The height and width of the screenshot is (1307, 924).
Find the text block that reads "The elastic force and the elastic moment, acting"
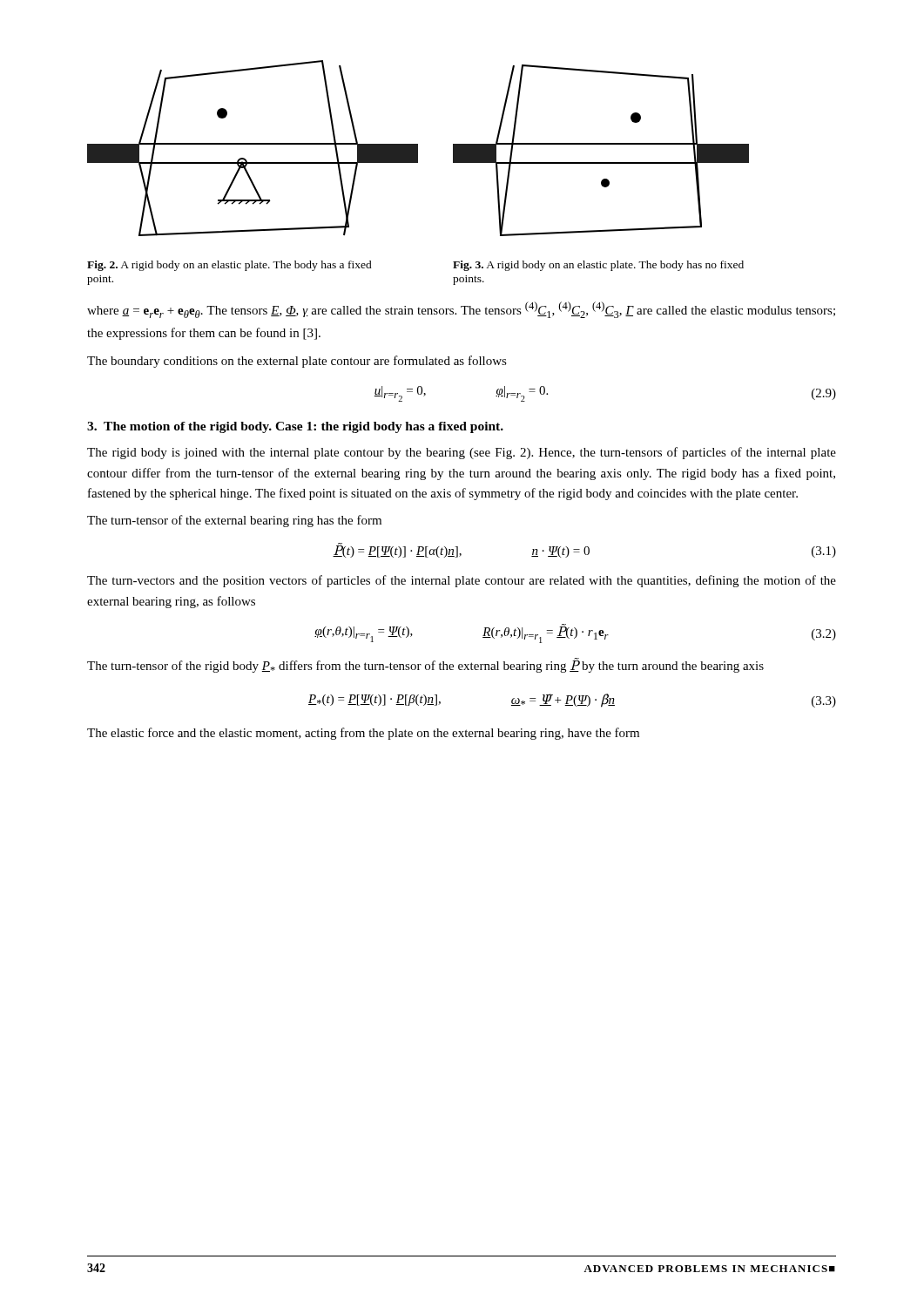(364, 733)
